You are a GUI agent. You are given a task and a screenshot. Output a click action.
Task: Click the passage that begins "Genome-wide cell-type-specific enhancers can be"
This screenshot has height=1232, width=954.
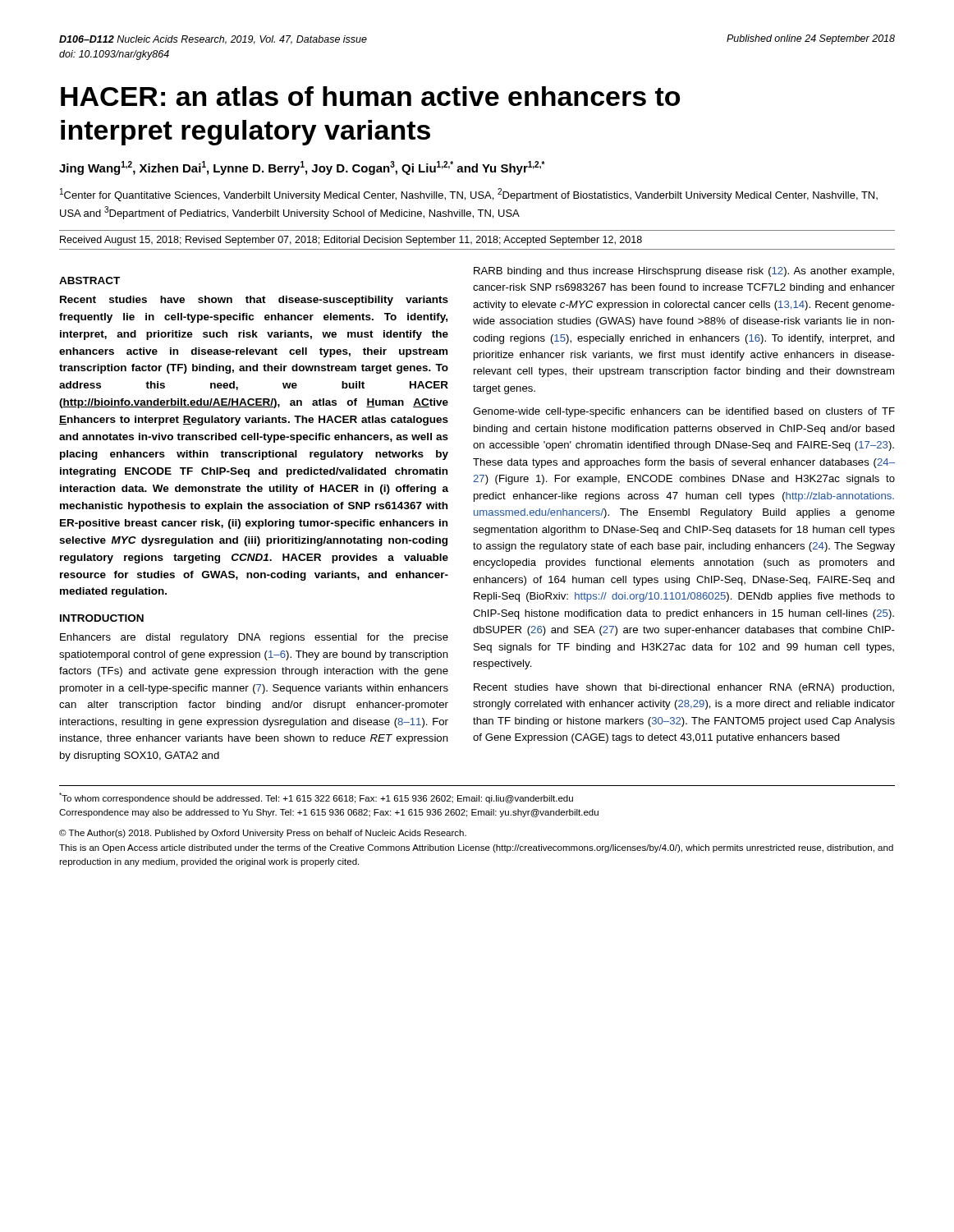click(684, 537)
